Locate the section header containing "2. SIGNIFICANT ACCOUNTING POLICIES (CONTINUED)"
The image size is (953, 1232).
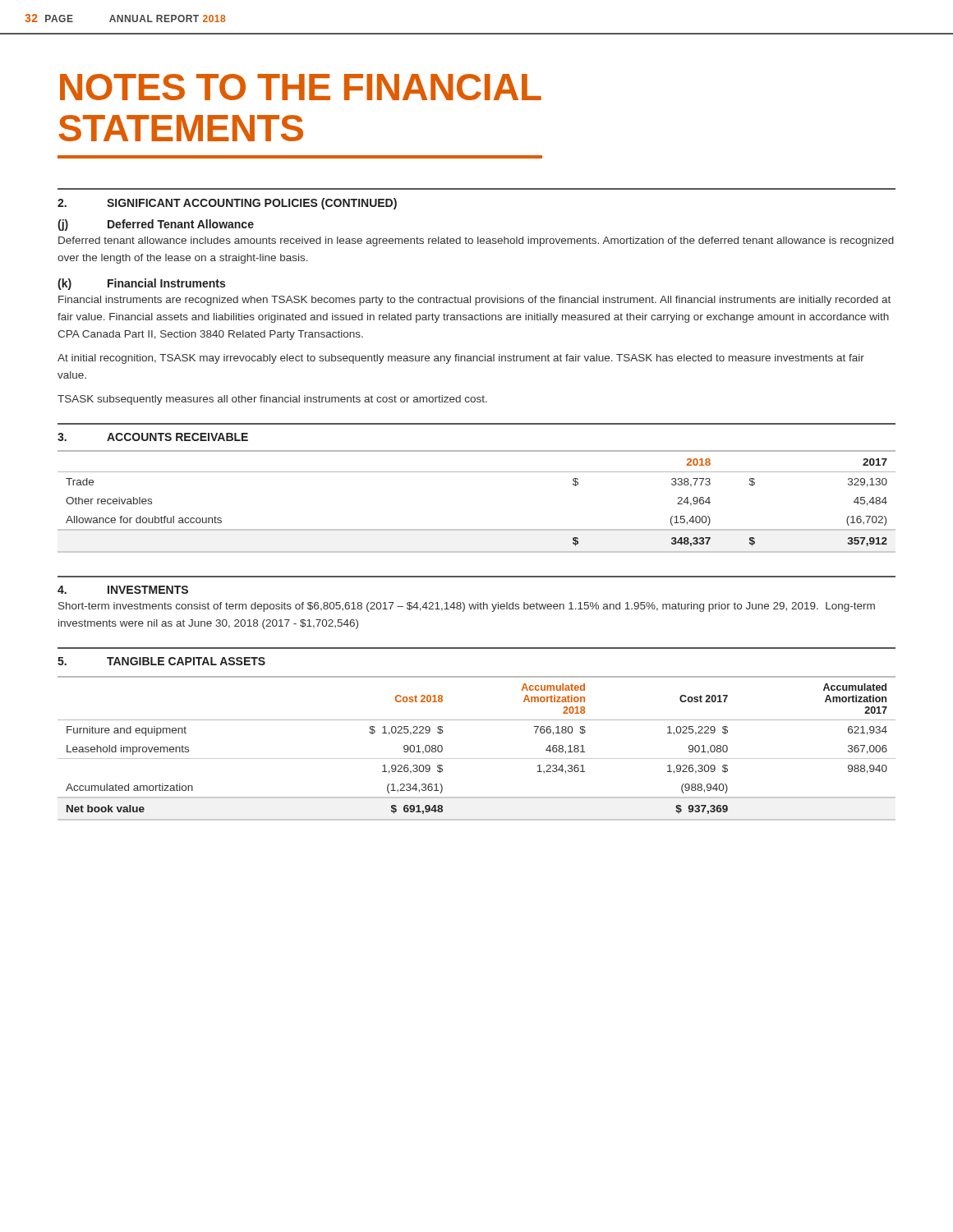227,203
